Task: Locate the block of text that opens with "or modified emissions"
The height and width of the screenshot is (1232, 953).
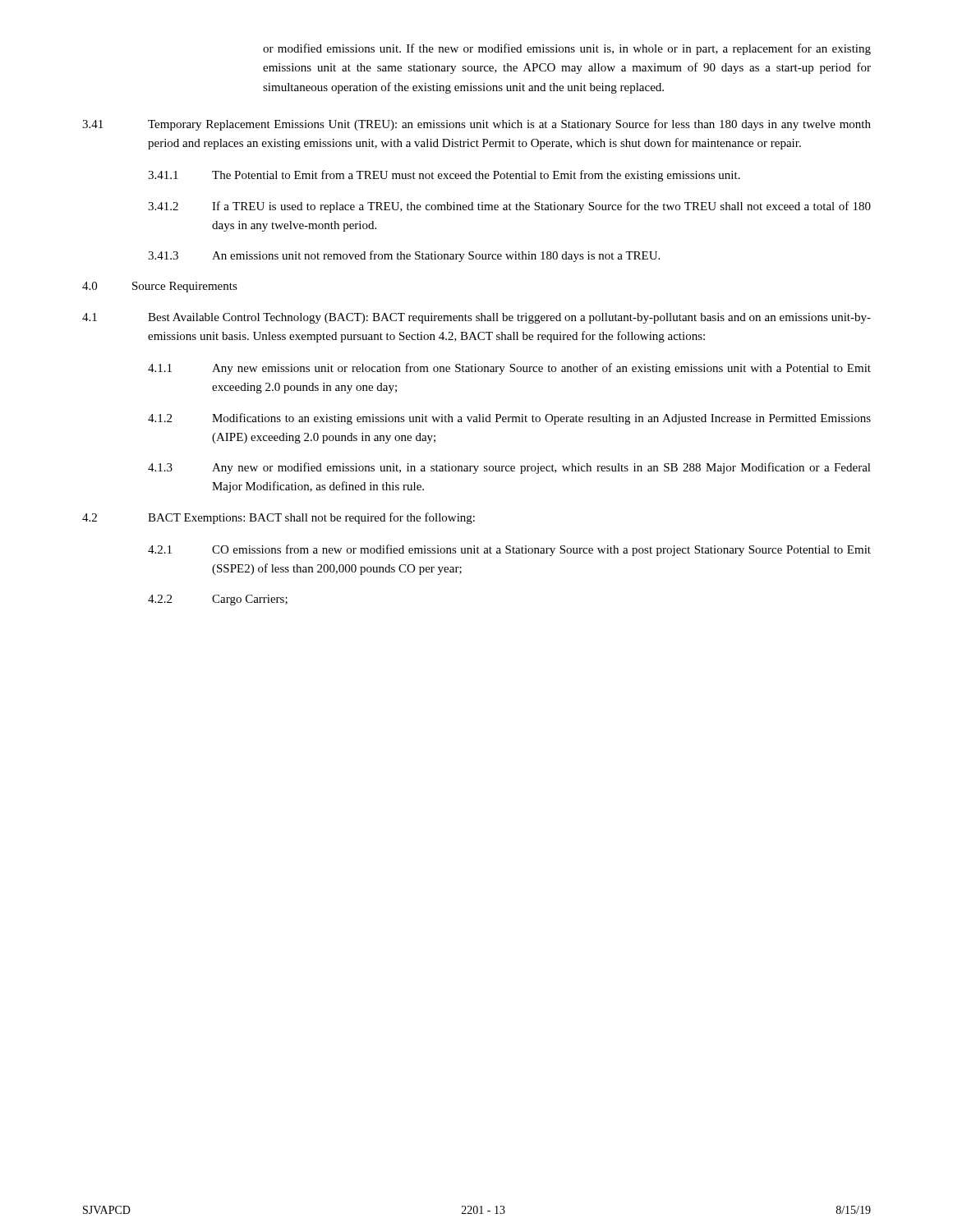Action: coord(567,68)
